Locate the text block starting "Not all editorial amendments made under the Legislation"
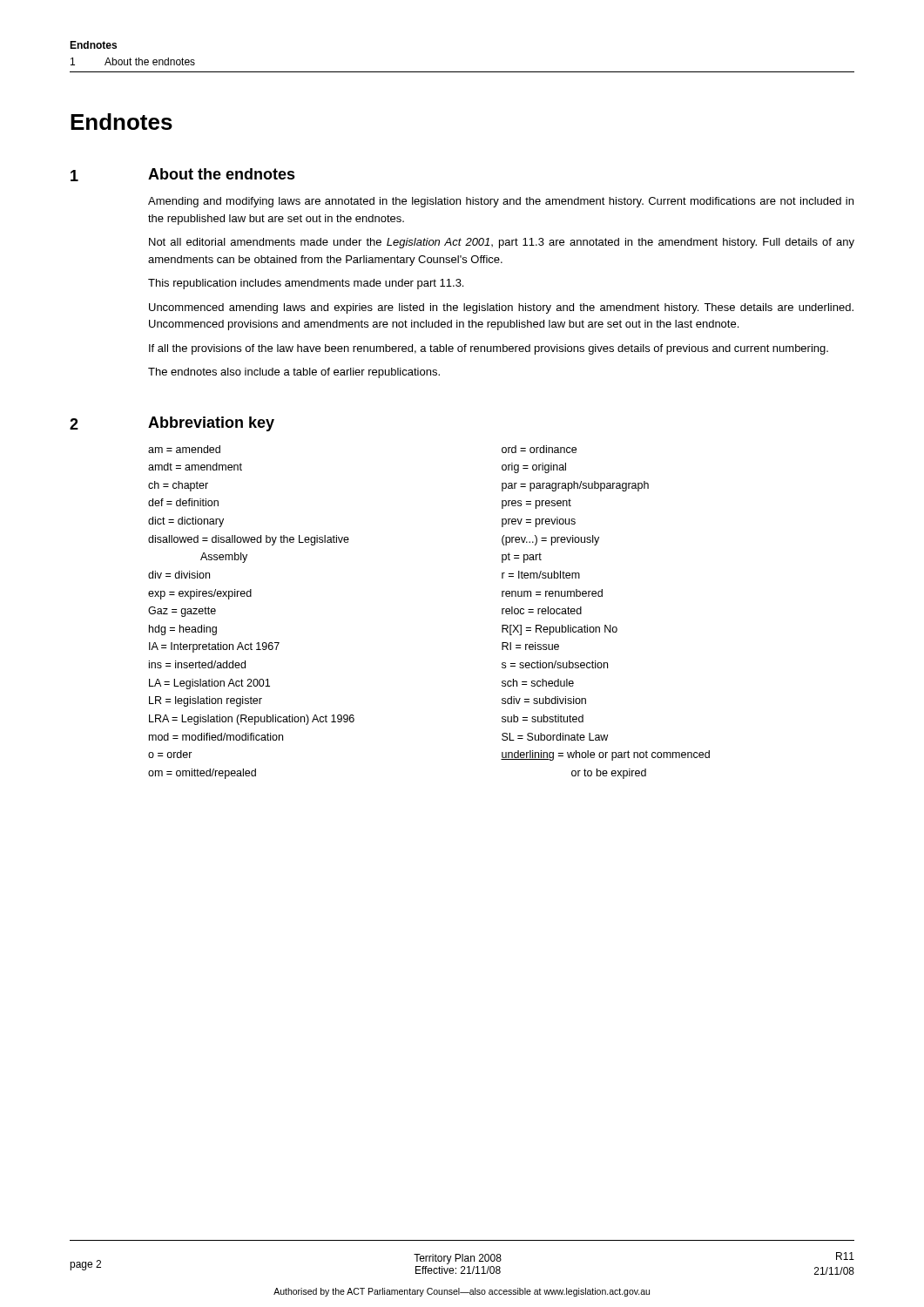This screenshot has height=1307, width=924. (501, 251)
